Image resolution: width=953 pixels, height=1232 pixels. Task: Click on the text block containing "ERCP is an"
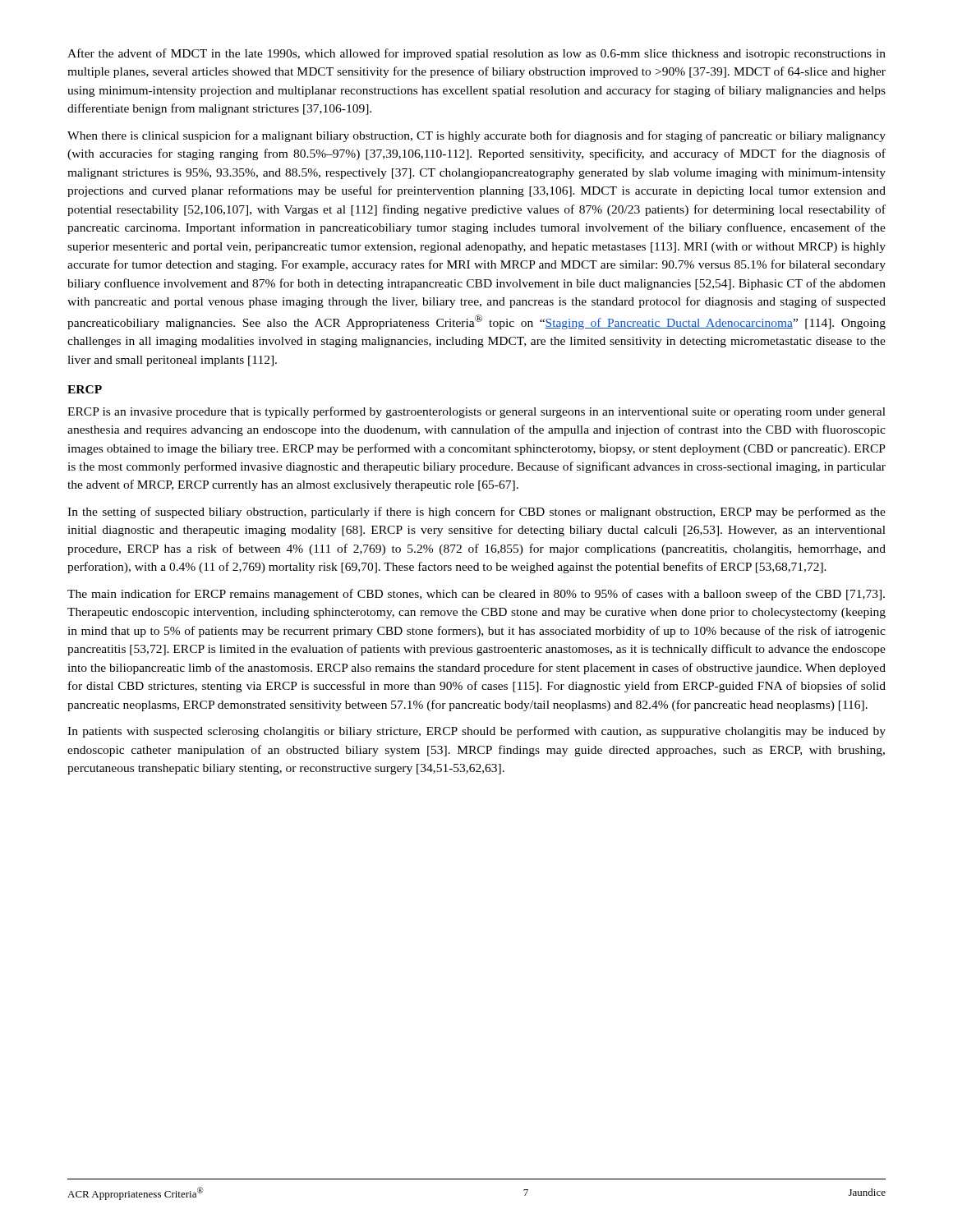pyautogui.click(x=476, y=448)
